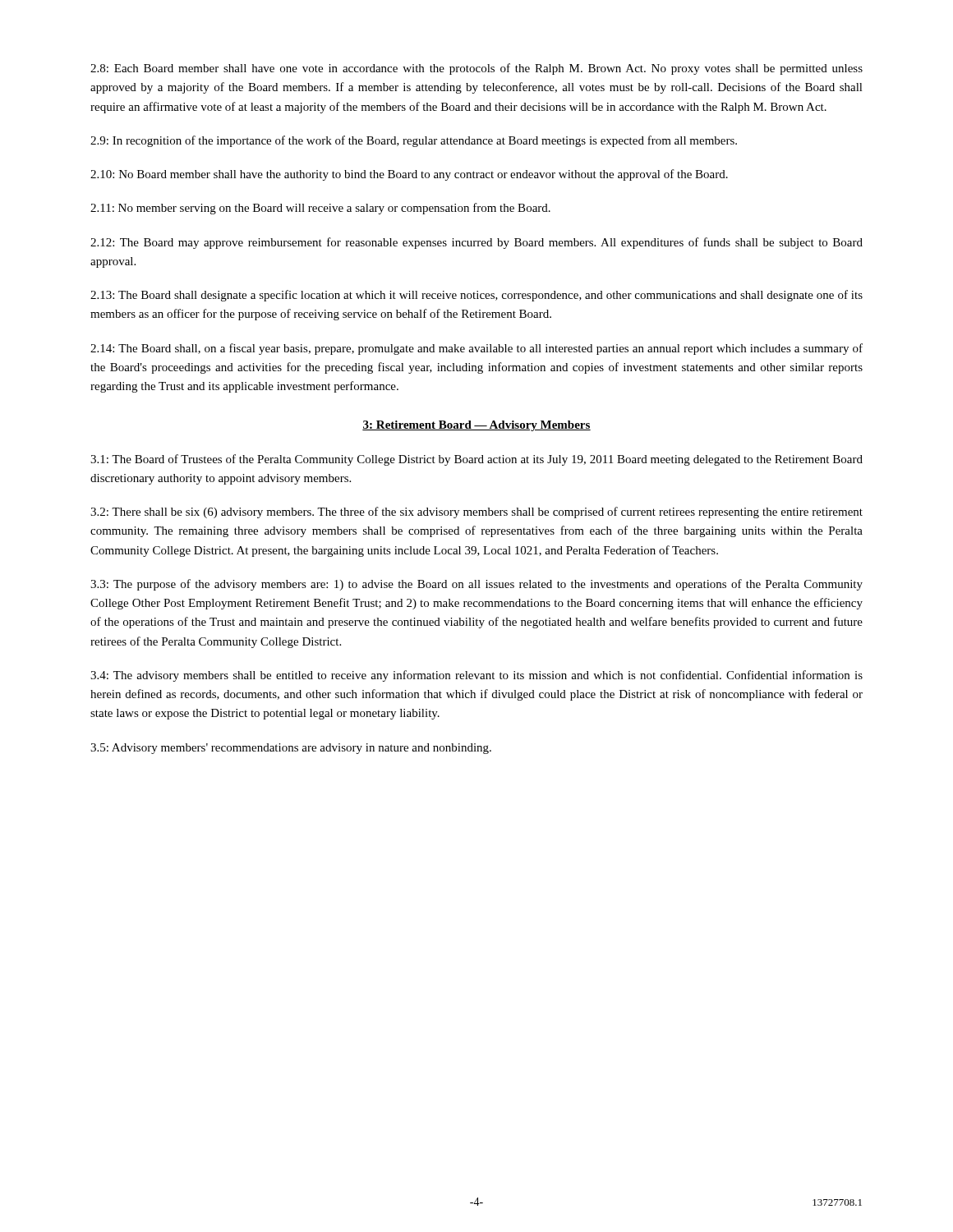The width and height of the screenshot is (953, 1232).
Task: Select the text block that reads "13: The Board shall"
Action: pyautogui.click(x=476, y=304)
